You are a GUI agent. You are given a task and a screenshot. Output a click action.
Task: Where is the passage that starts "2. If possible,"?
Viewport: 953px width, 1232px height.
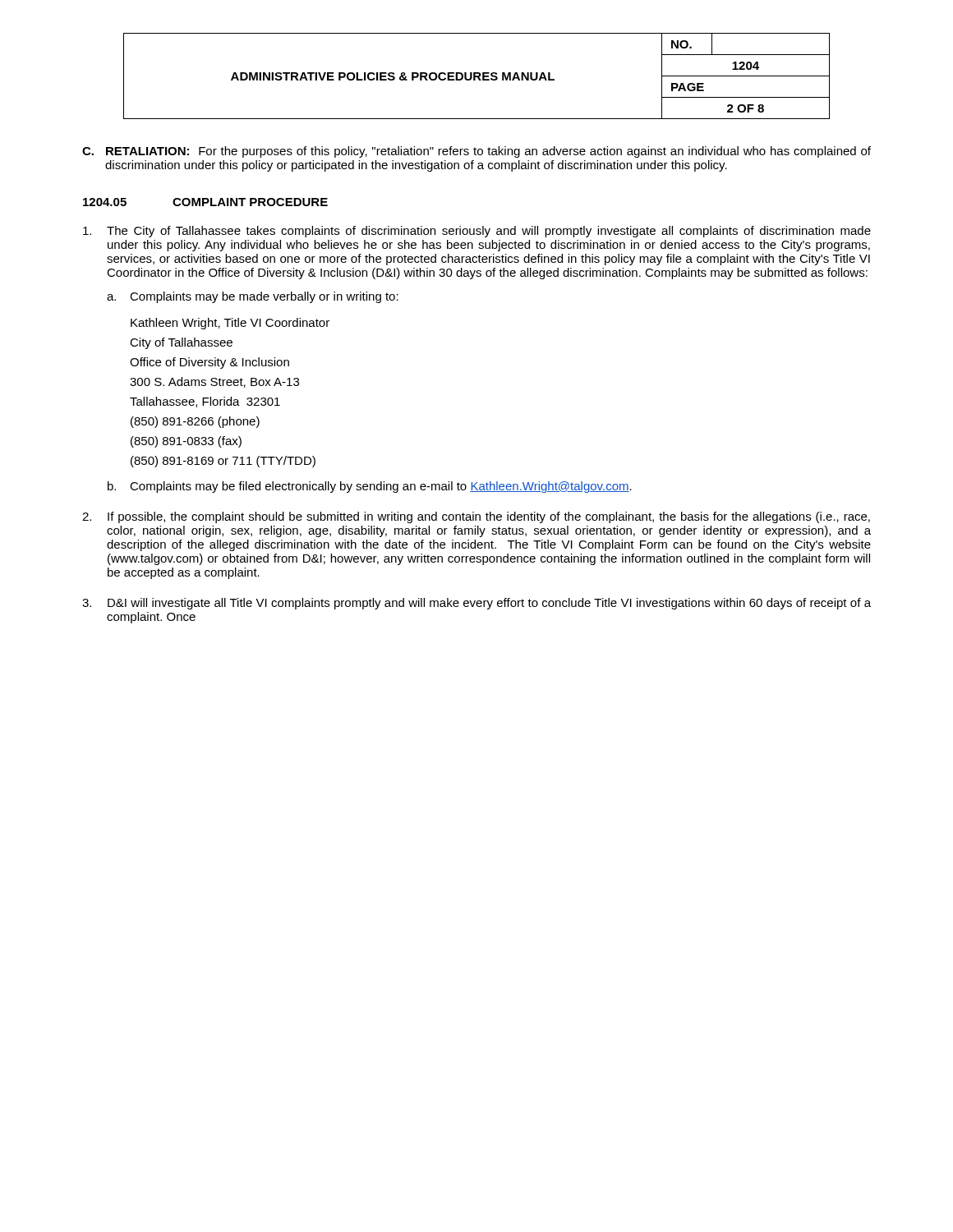click(x=476, y=544)
